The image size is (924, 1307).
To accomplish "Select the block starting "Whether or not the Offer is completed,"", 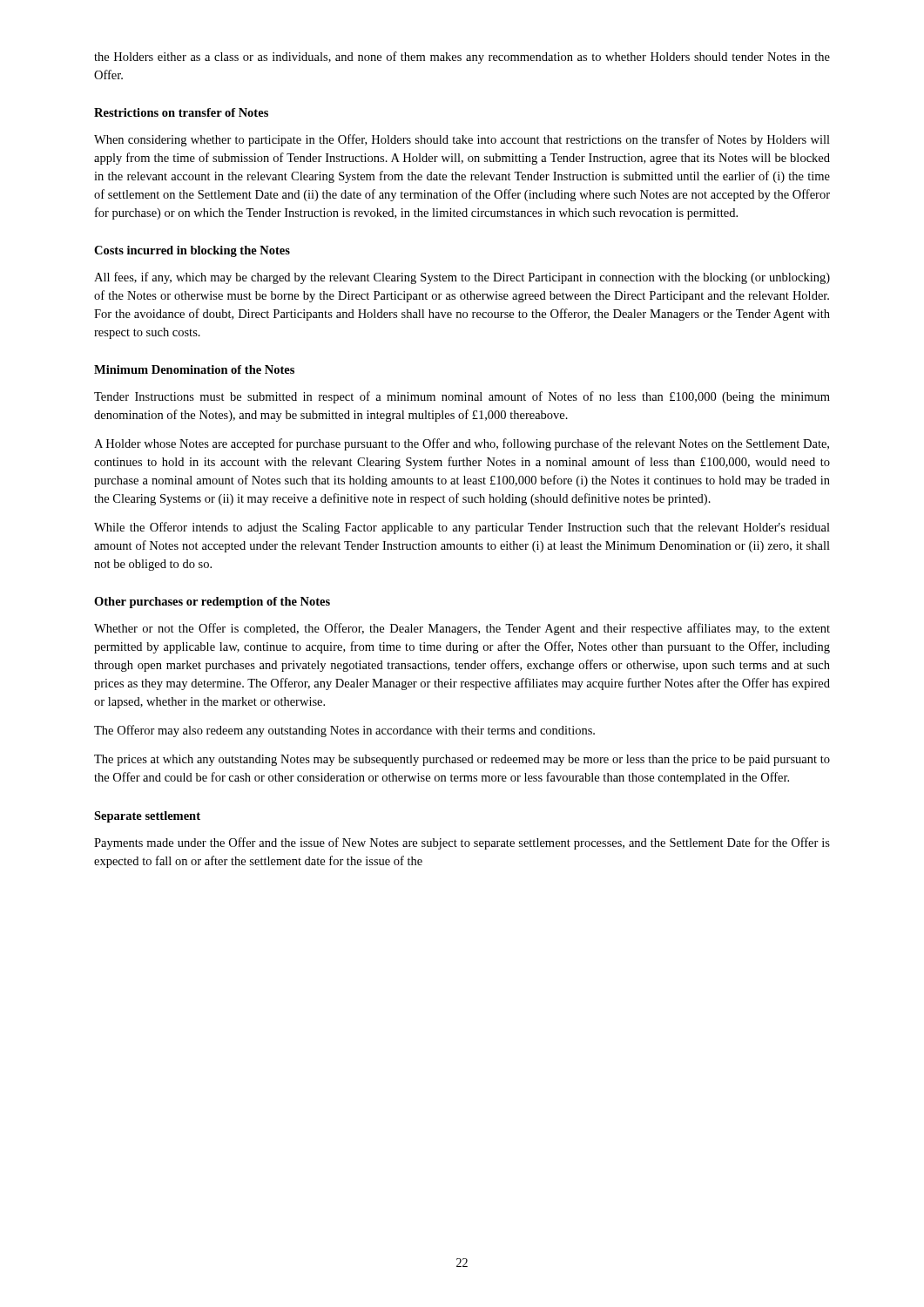I will [462, 666].
